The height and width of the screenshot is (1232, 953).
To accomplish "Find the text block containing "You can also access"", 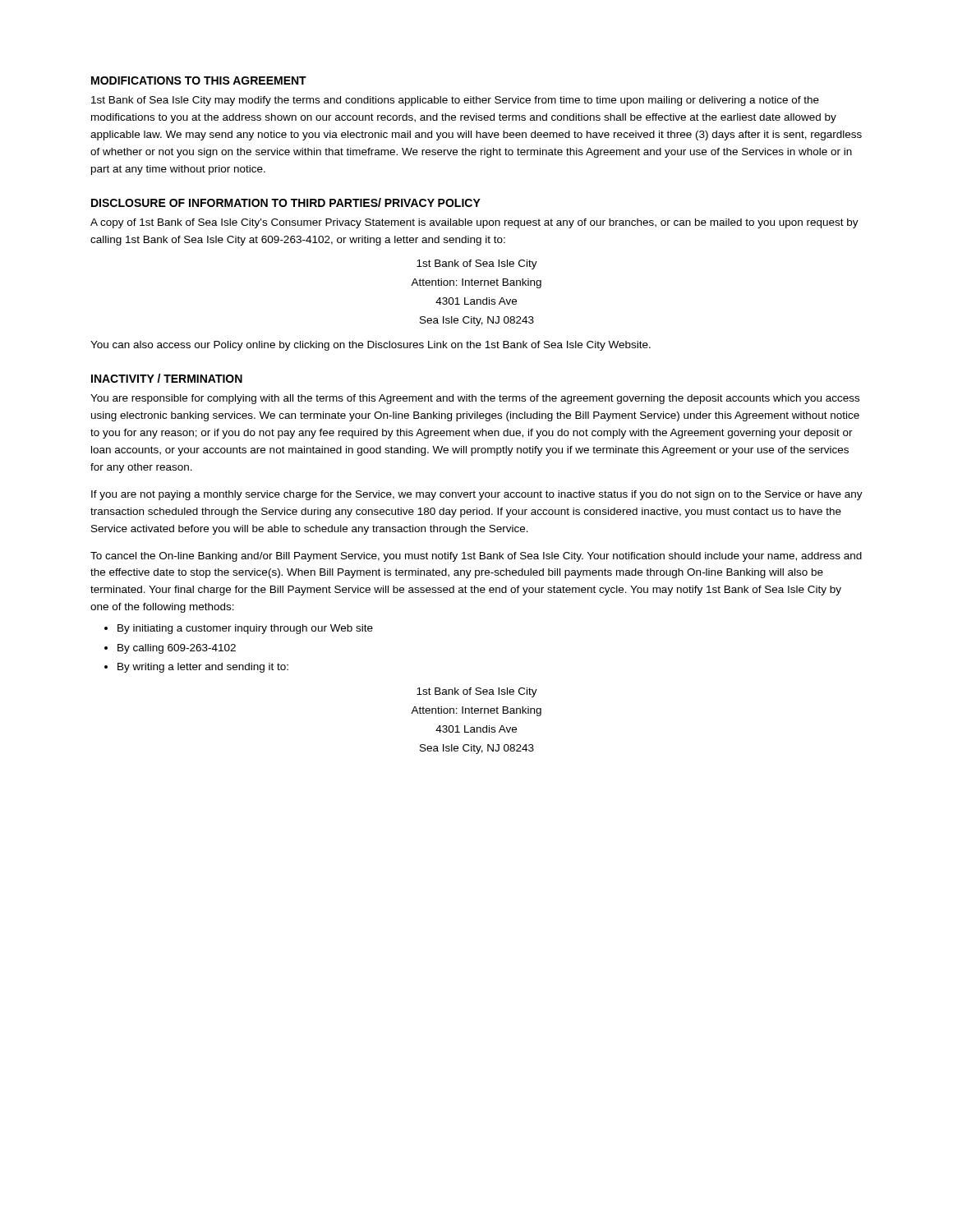I will point(371,345).
